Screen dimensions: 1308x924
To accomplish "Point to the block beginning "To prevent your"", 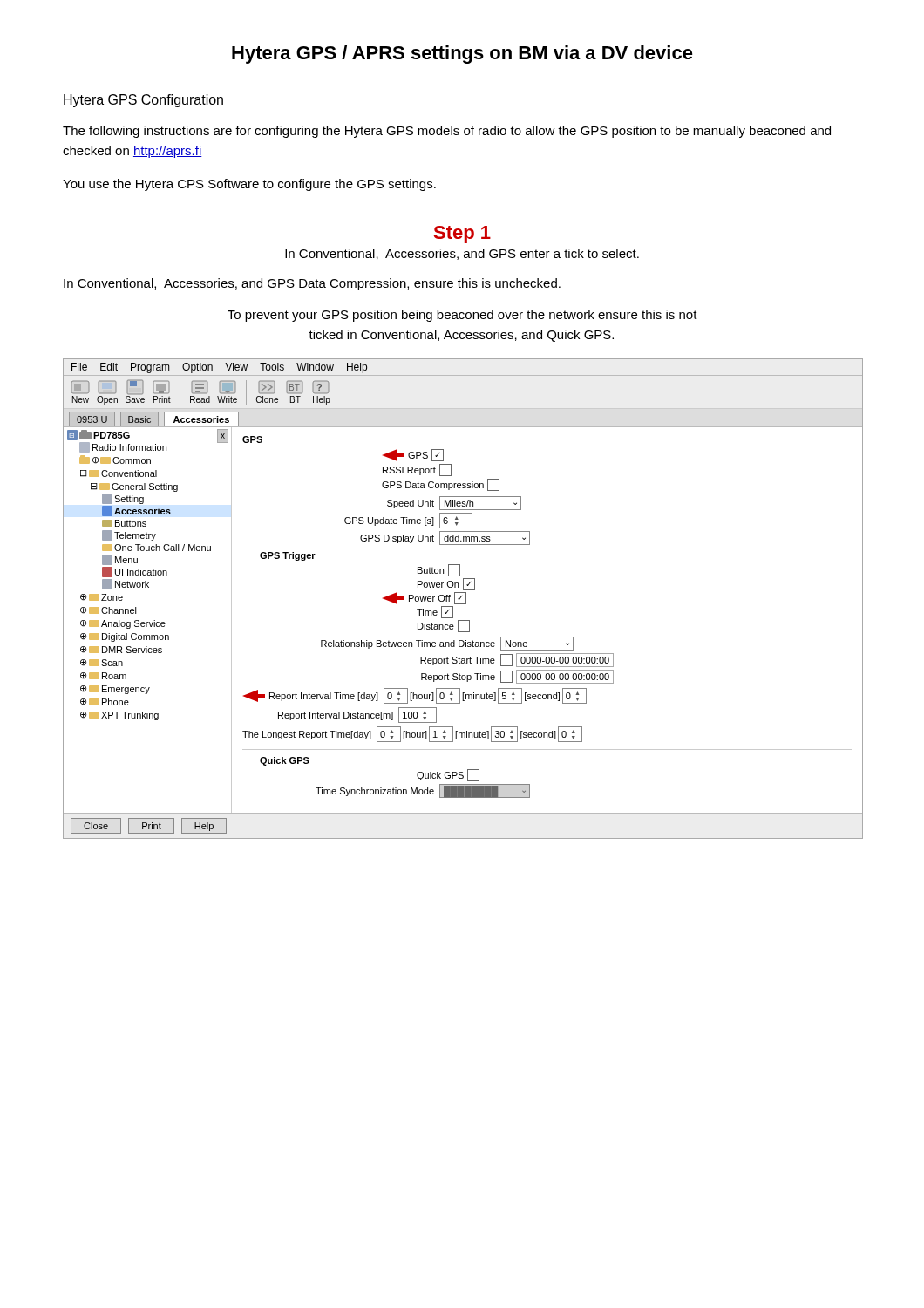I will [x=462, y=324].
